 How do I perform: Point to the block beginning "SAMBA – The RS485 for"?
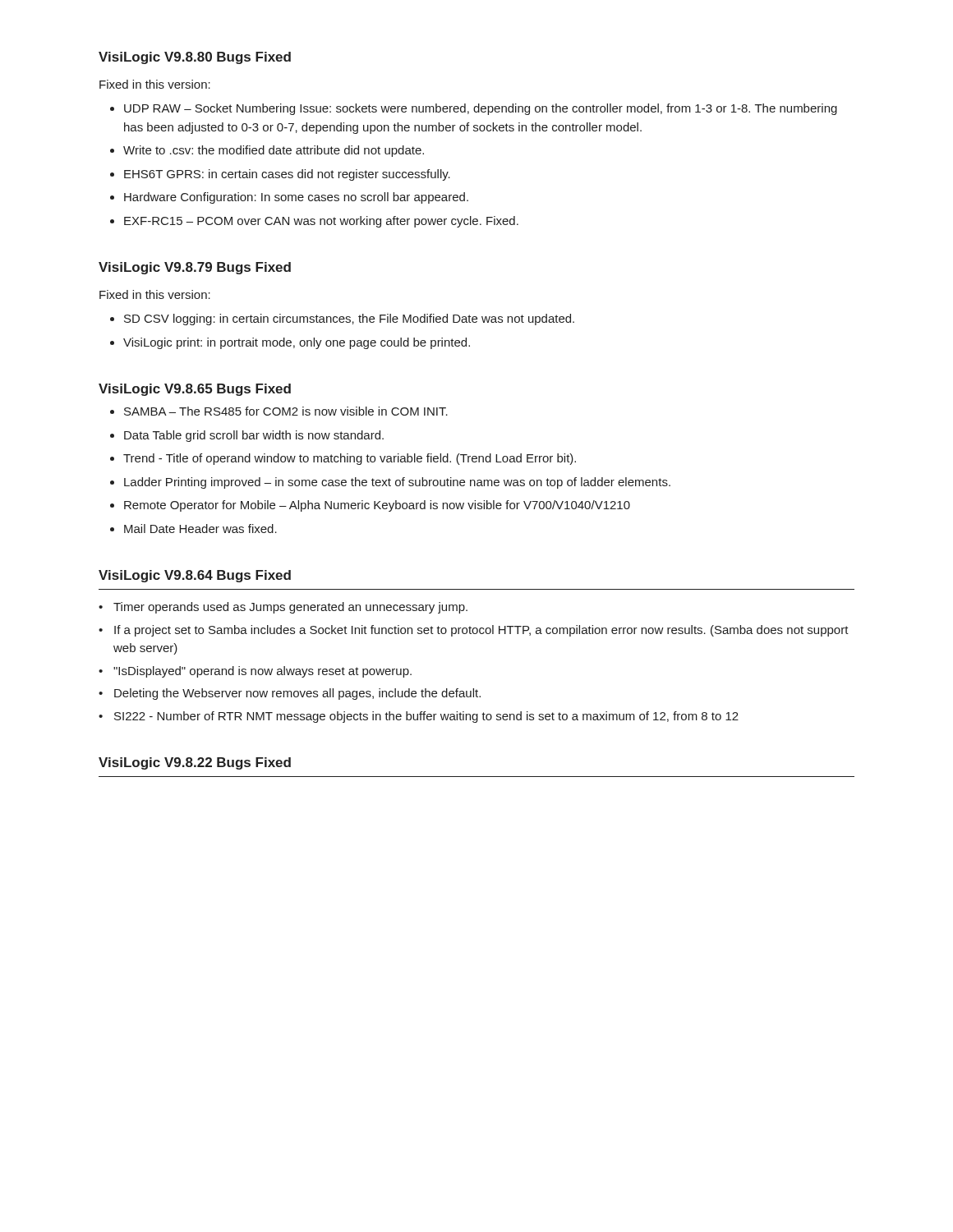(286, 411)
